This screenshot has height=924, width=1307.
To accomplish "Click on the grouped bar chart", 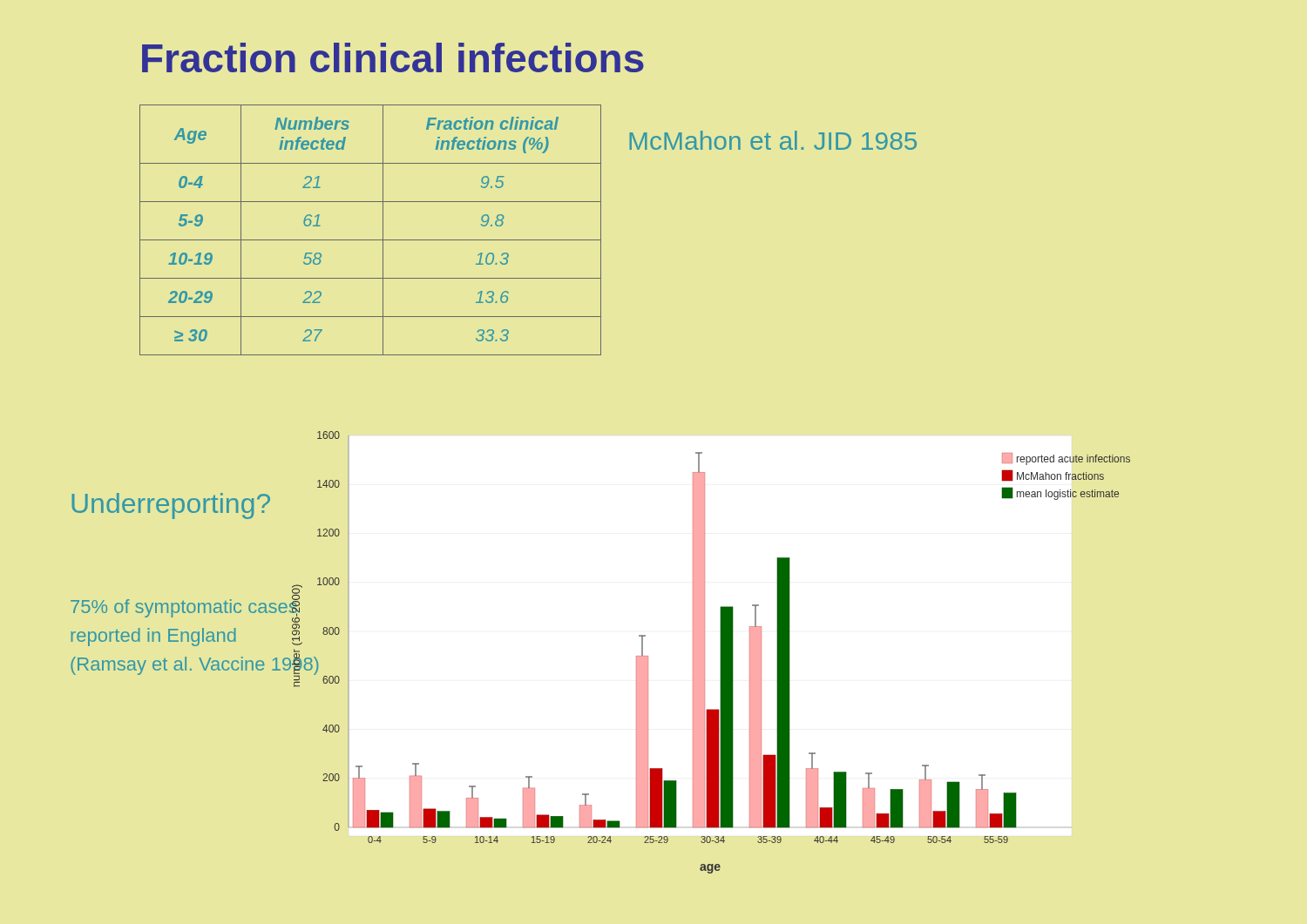I will pyautogui.click(x=758, y=664).
